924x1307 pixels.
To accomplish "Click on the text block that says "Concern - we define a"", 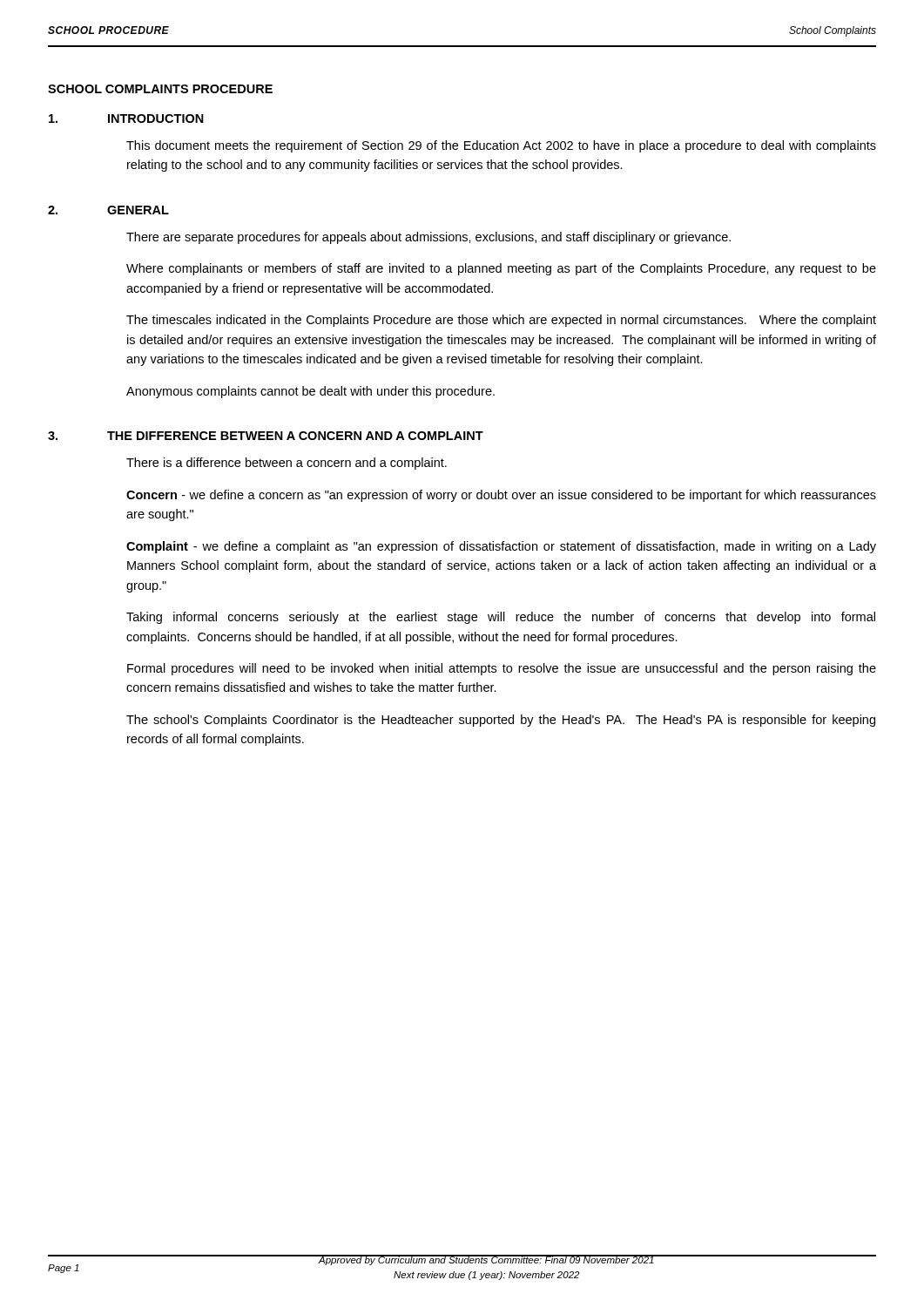I will pos(501,504).
